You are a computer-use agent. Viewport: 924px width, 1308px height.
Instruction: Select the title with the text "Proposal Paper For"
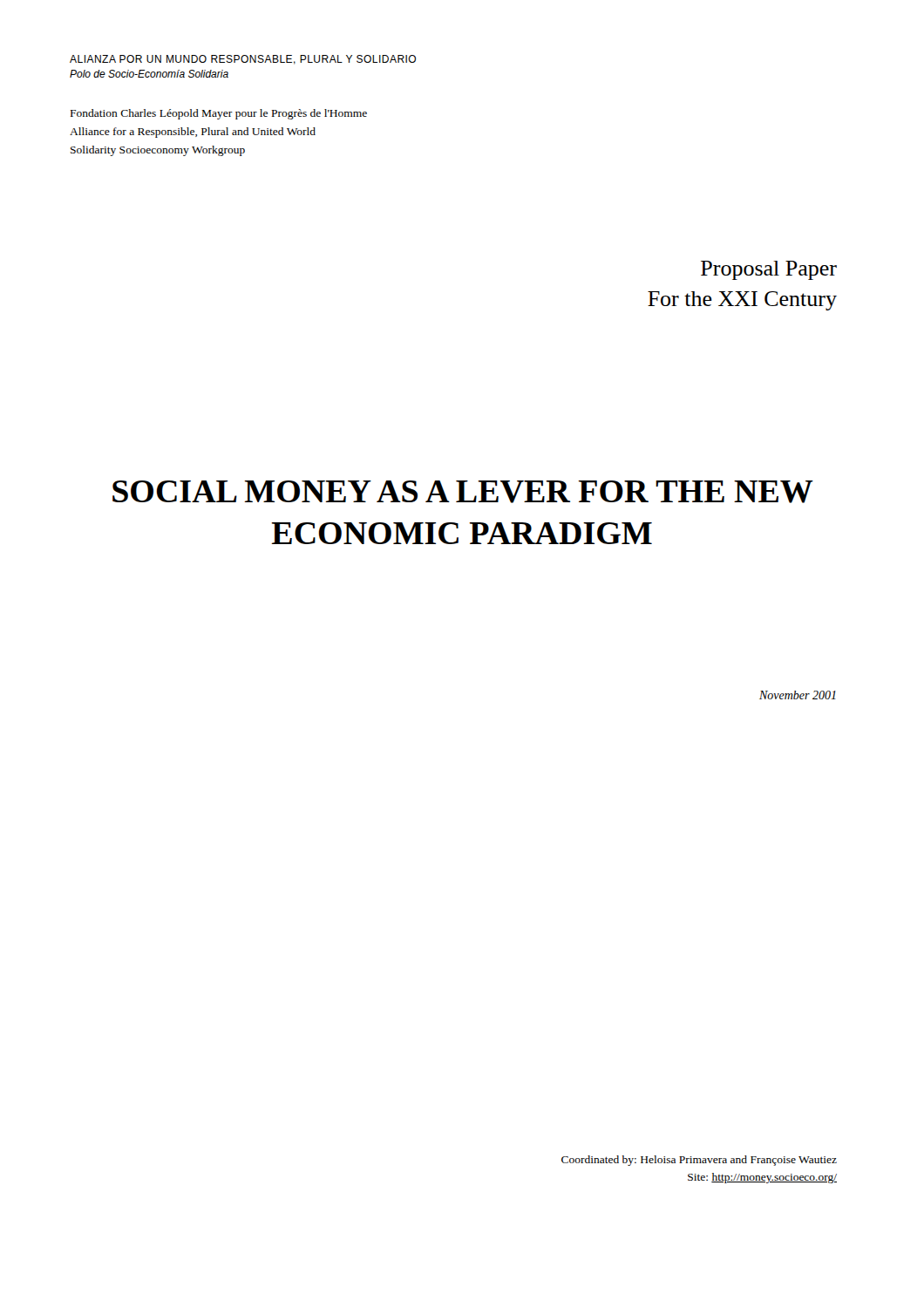[742, 283]
